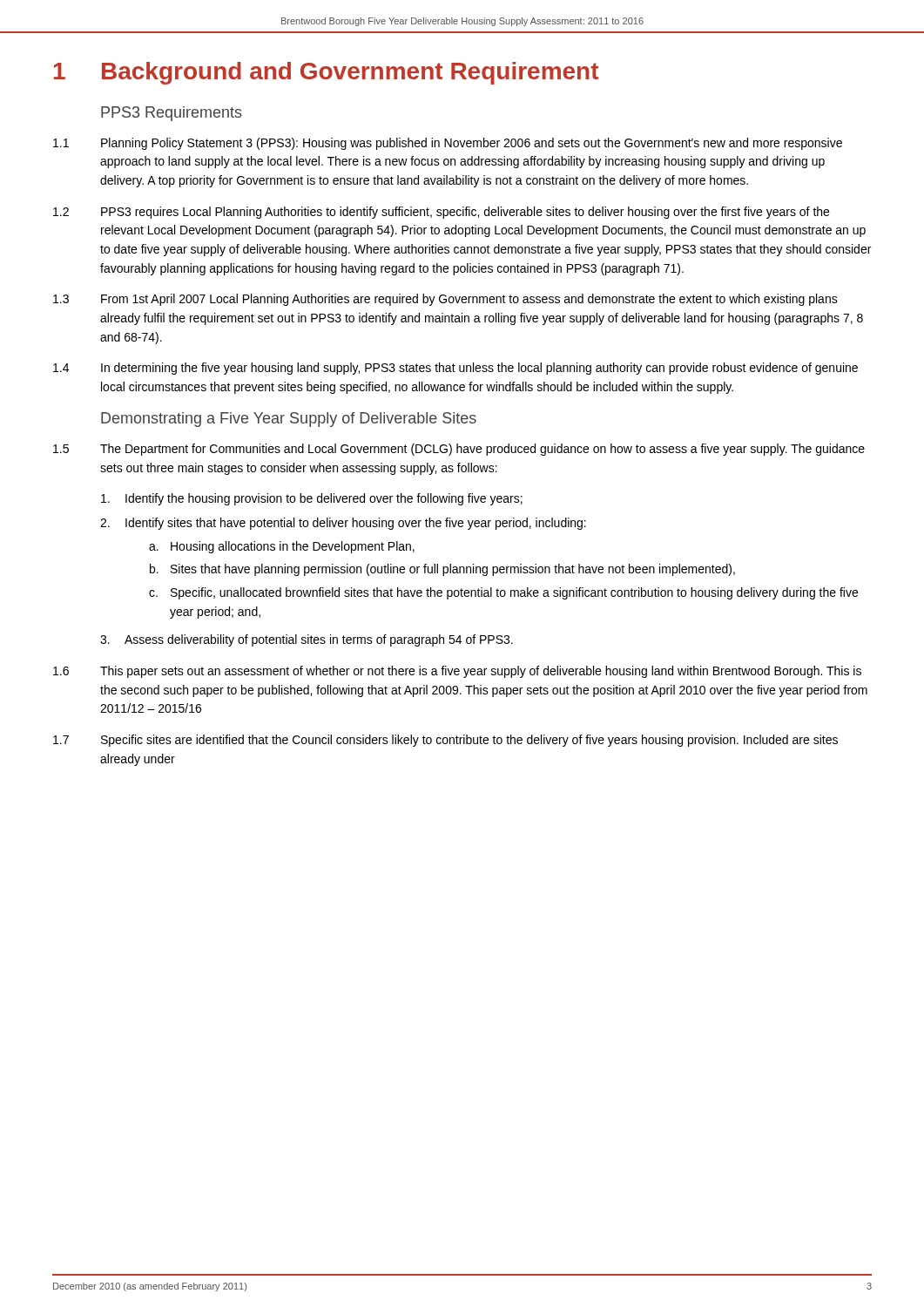Point to the text starting "4 In determining"
Viewport: 924px width, 1307px height.
462,378
